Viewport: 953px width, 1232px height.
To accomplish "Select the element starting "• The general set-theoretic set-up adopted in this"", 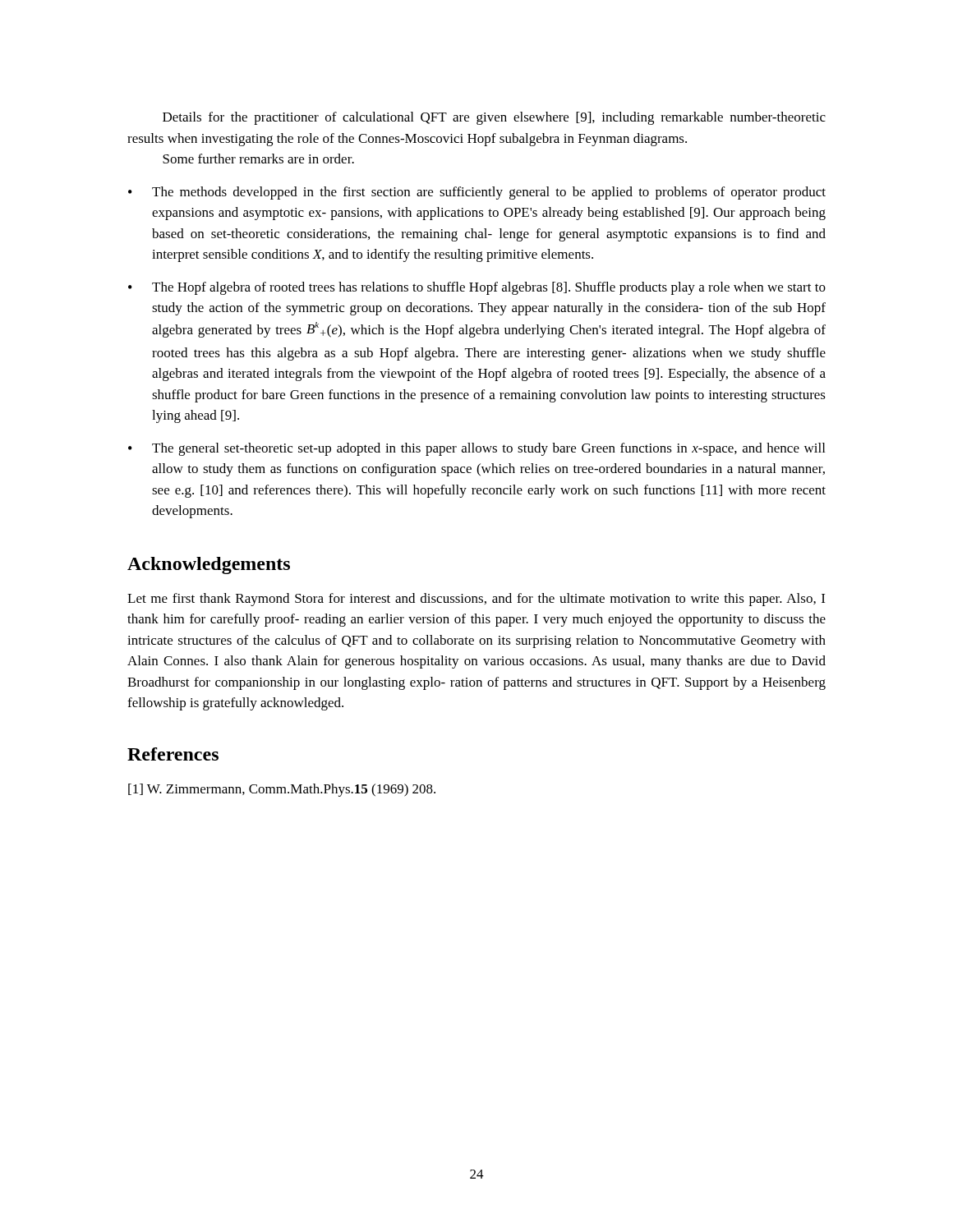I will (476, 479).
